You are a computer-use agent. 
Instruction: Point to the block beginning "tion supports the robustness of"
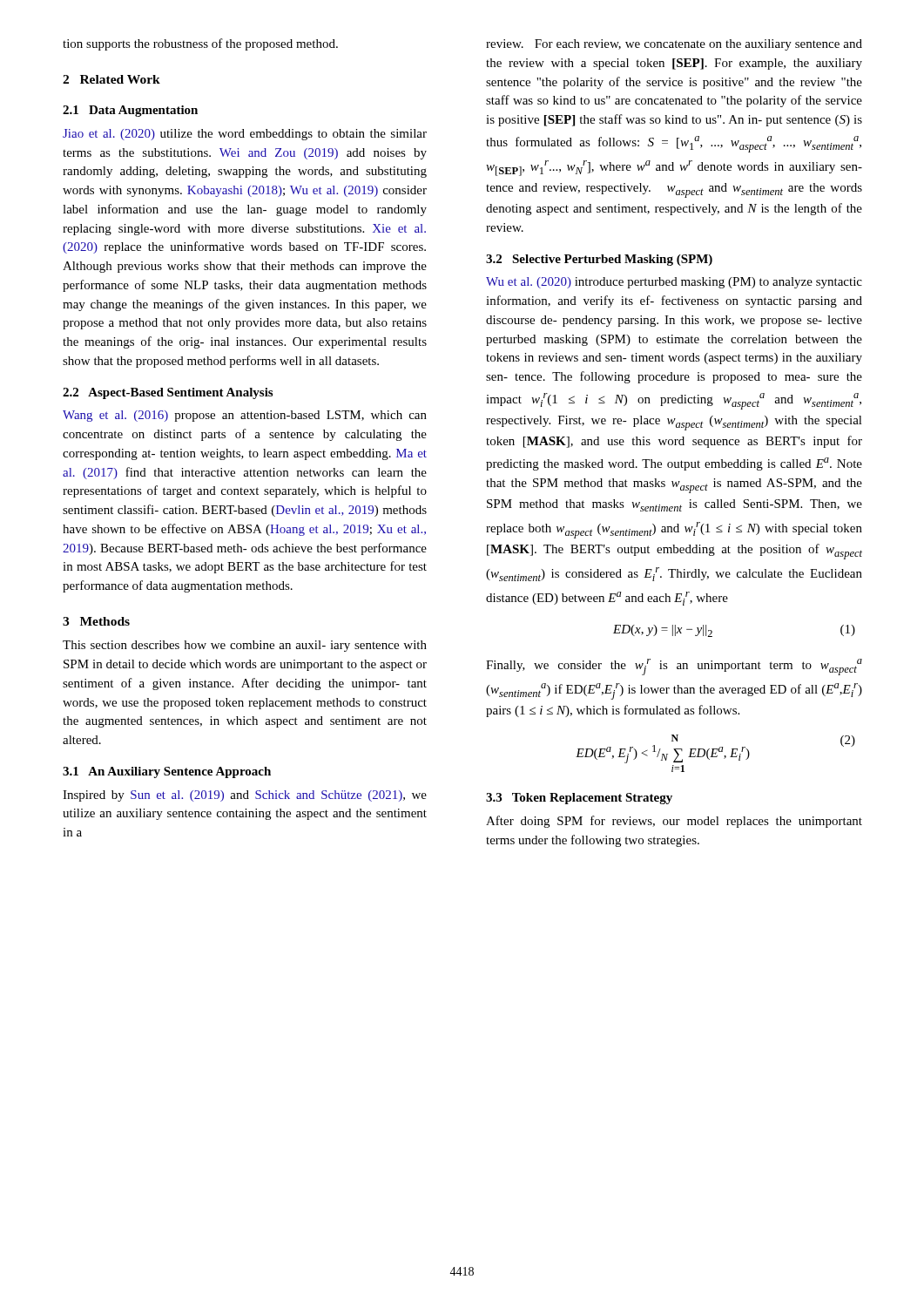[245, 44]
